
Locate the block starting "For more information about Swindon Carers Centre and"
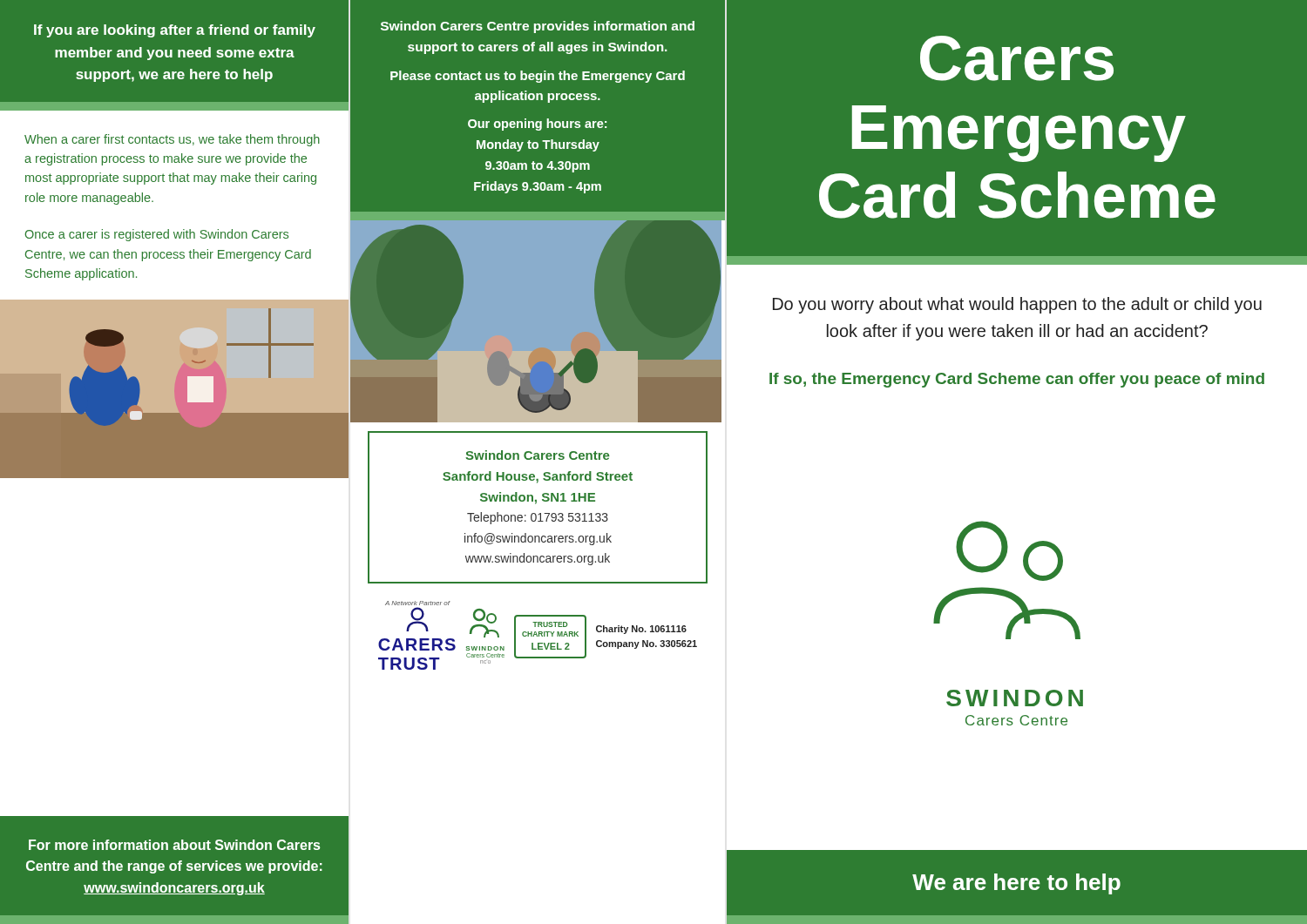coord(174,866)
